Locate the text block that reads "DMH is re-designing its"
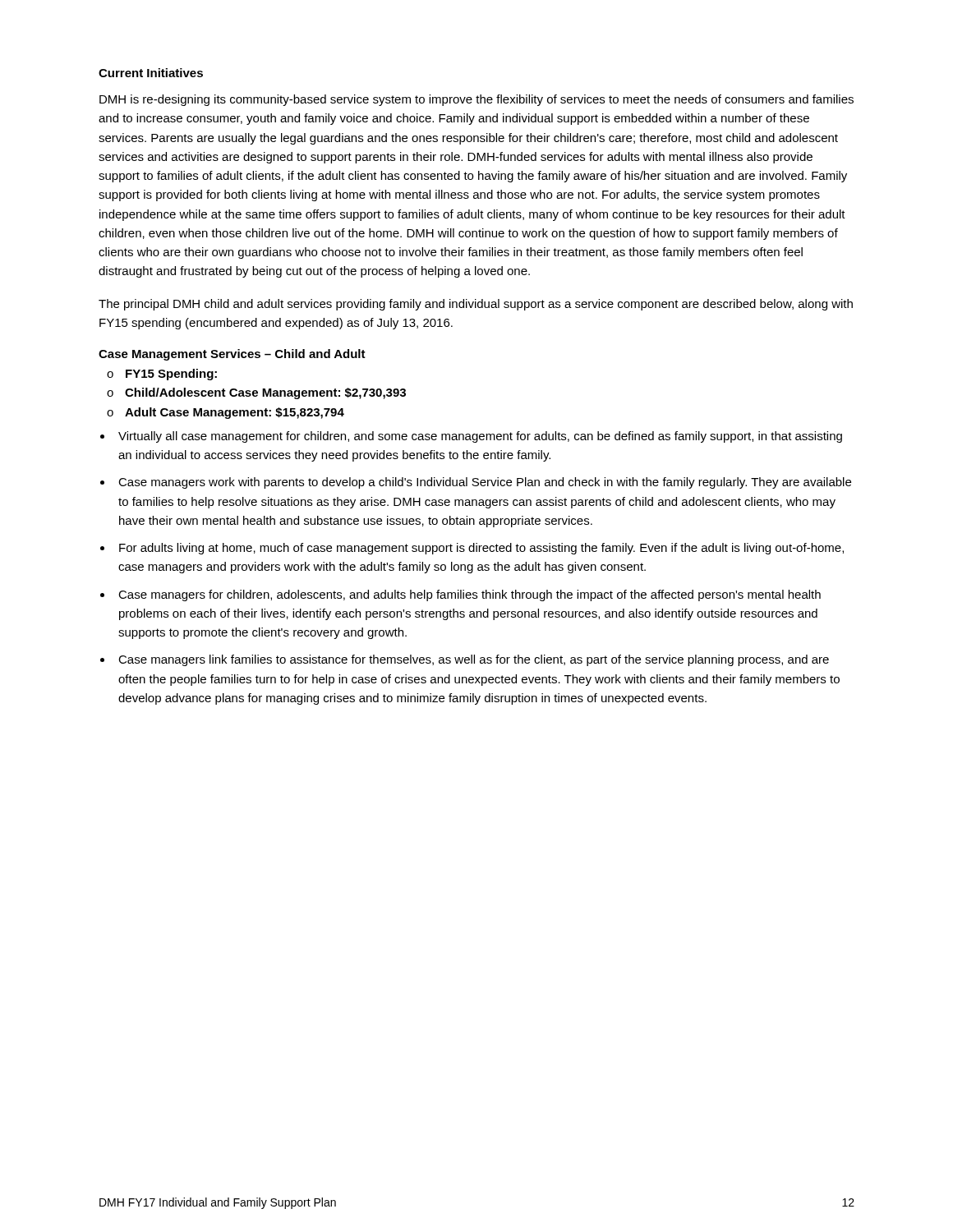 [476, 185]
